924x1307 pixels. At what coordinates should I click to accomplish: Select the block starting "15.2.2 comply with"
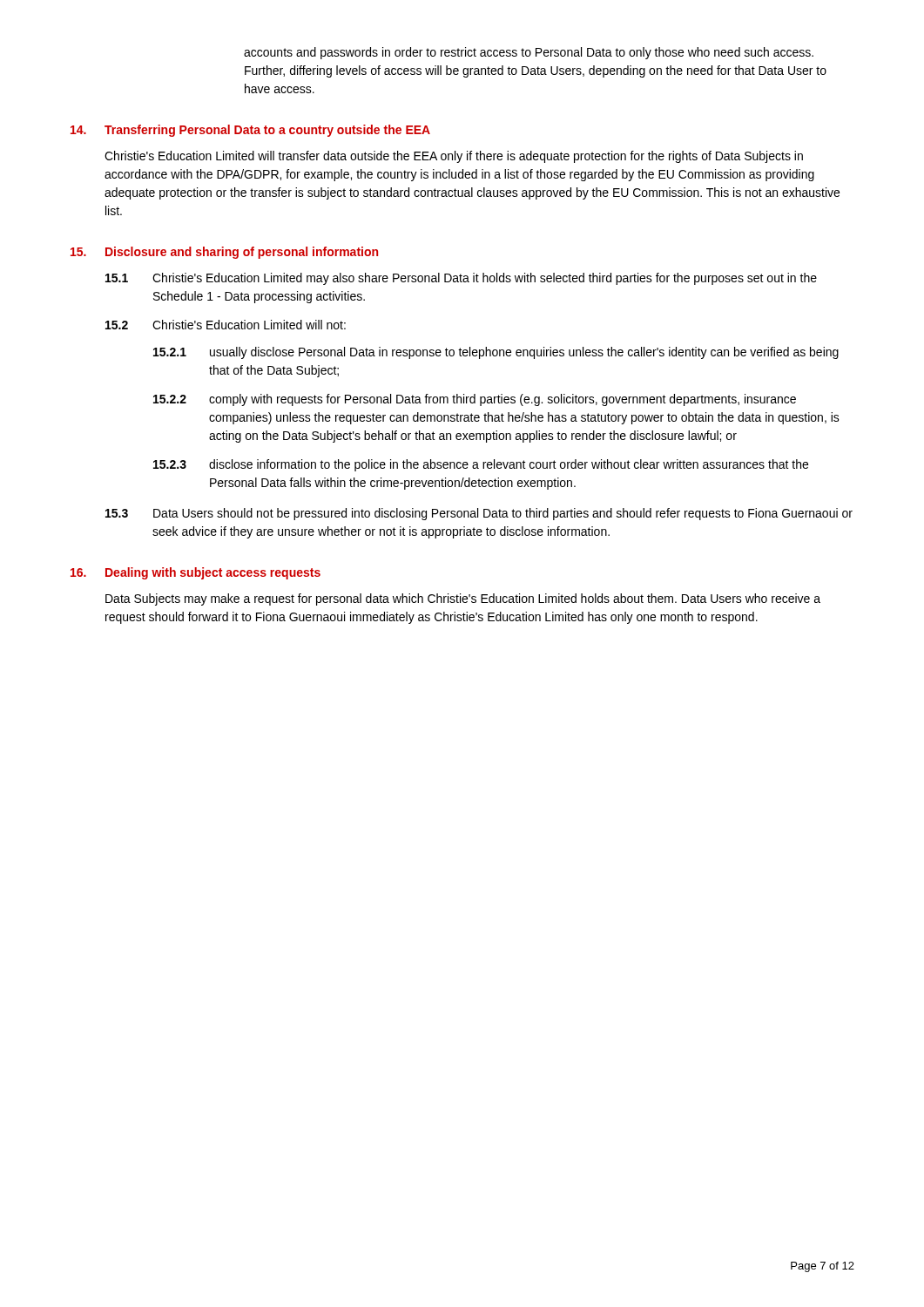(503, 418)
